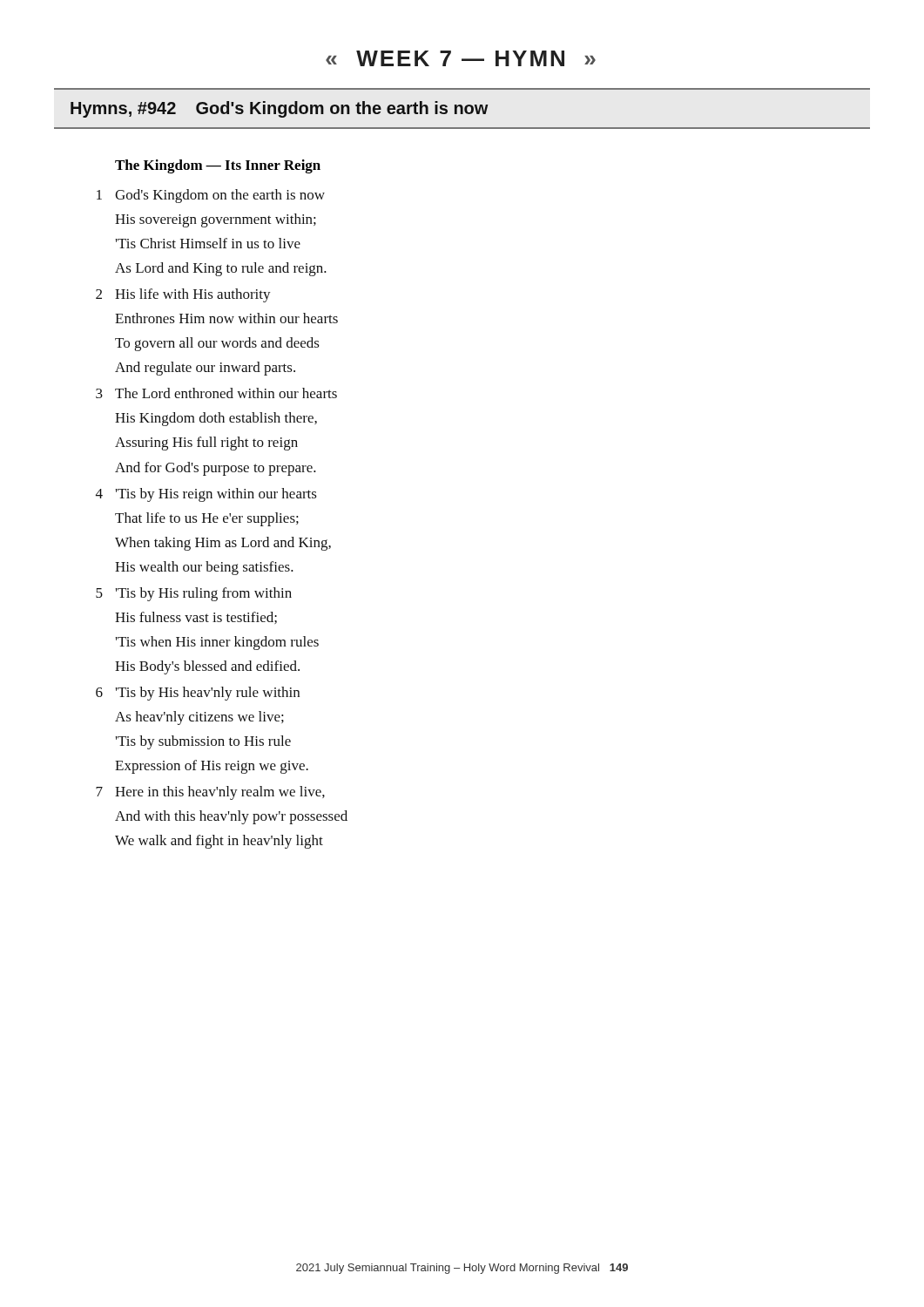Viewport: 924px width, 1307px height.
Task: Click on the region starting "4 'Tis by His reign within"
Action: coord(193,530)
